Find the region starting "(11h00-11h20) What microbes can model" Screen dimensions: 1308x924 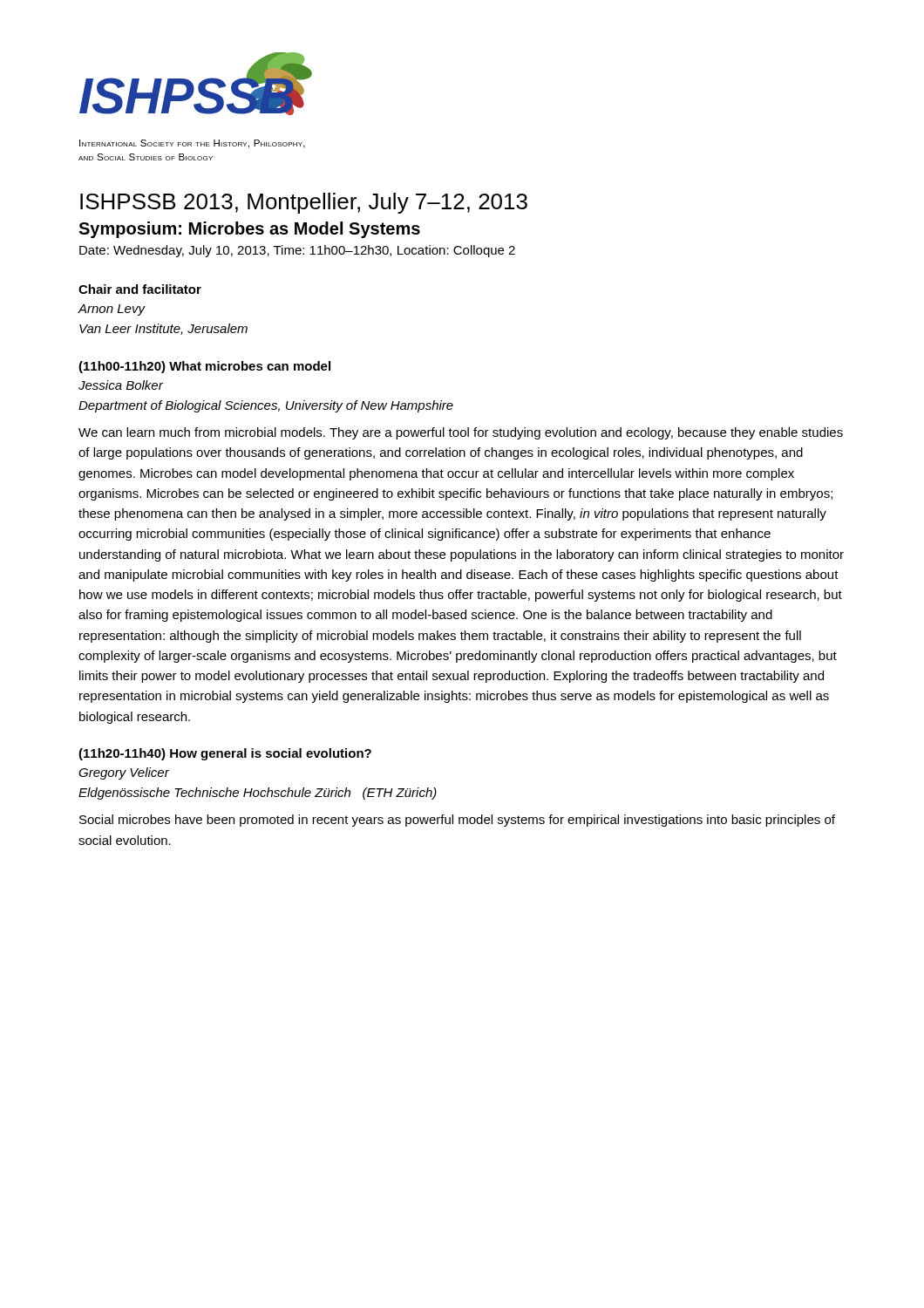[205, 366]
